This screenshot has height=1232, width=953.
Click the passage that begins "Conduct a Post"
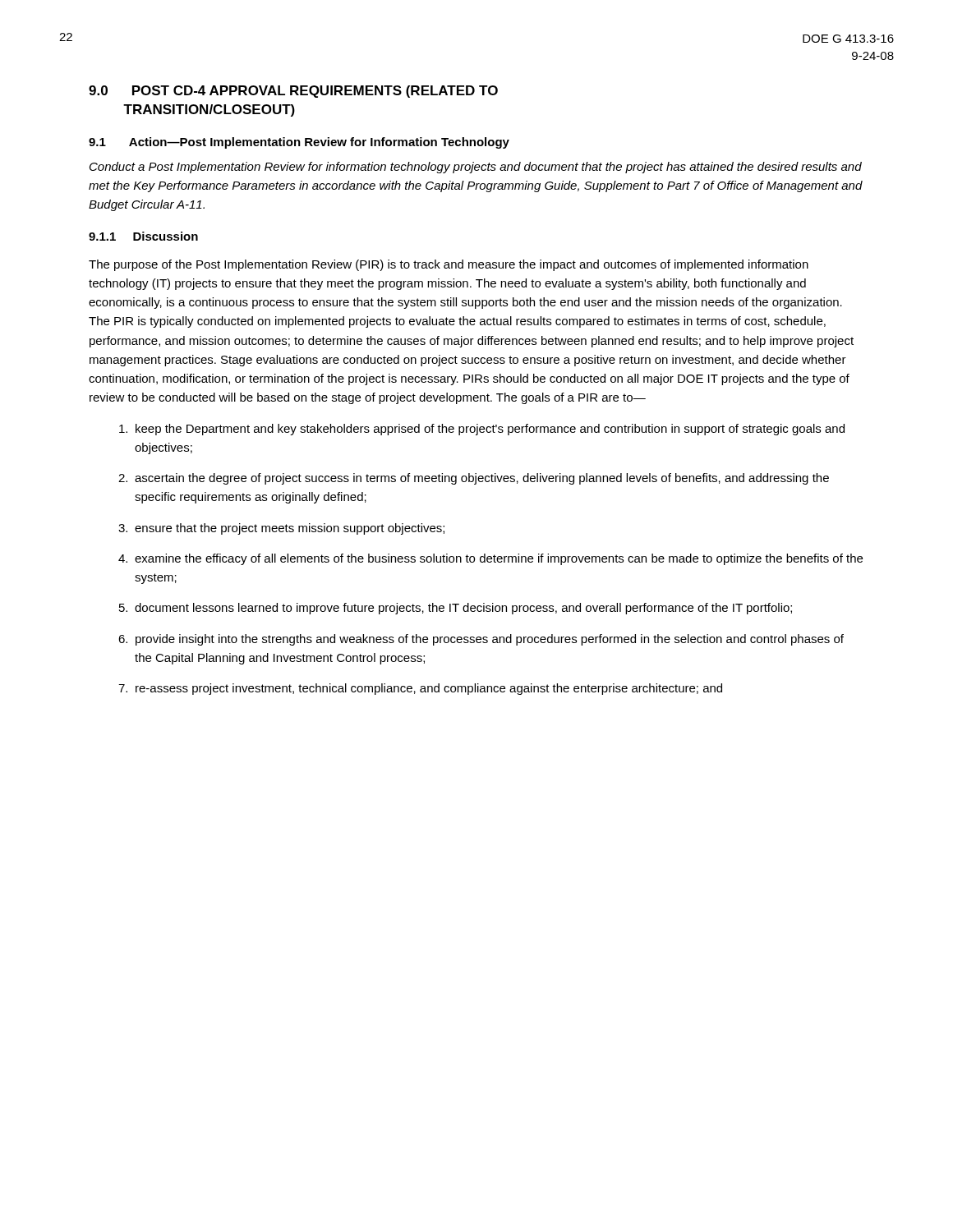(475, 185)
